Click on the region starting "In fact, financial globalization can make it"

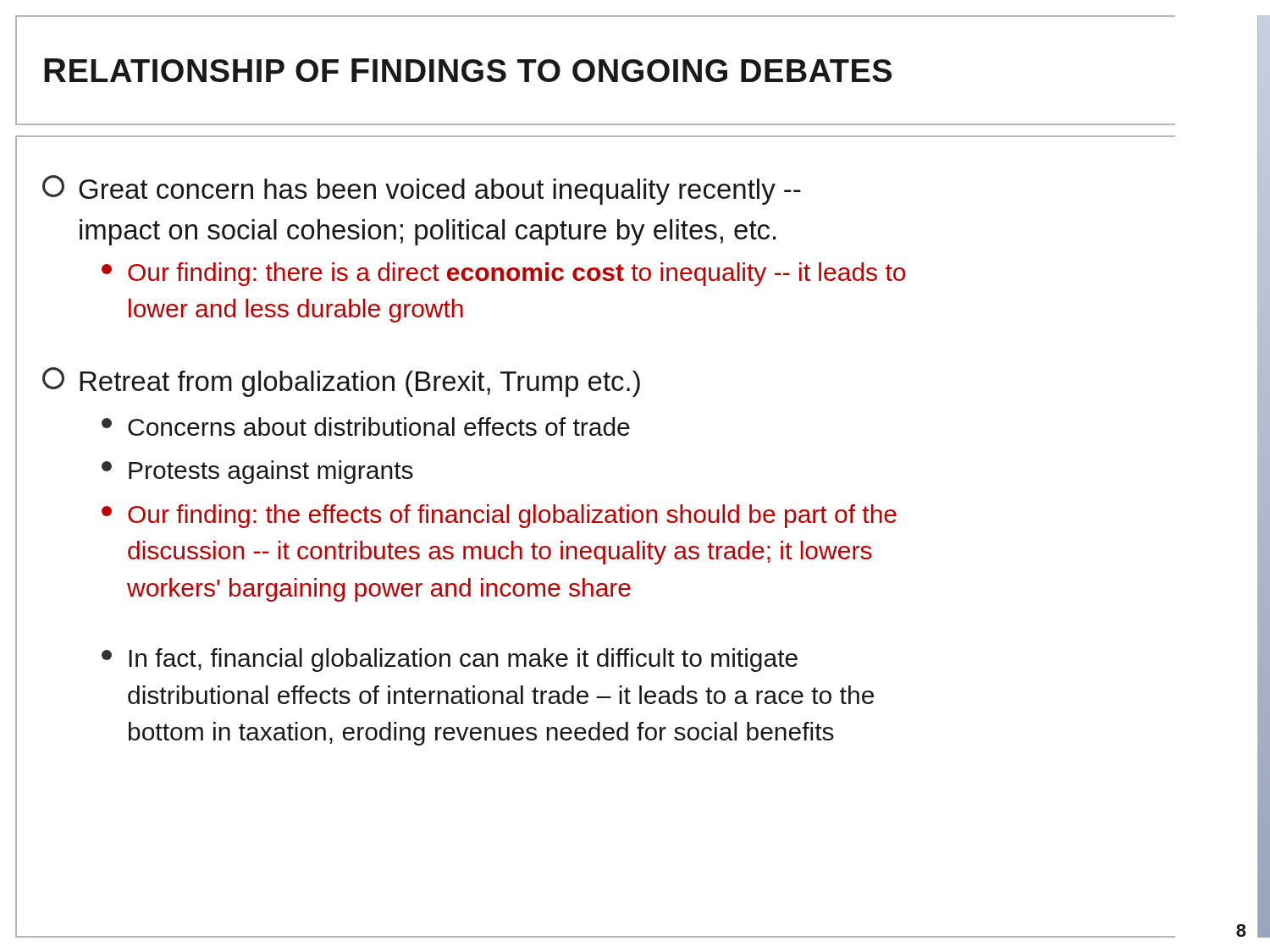click(x=488, y=695)
